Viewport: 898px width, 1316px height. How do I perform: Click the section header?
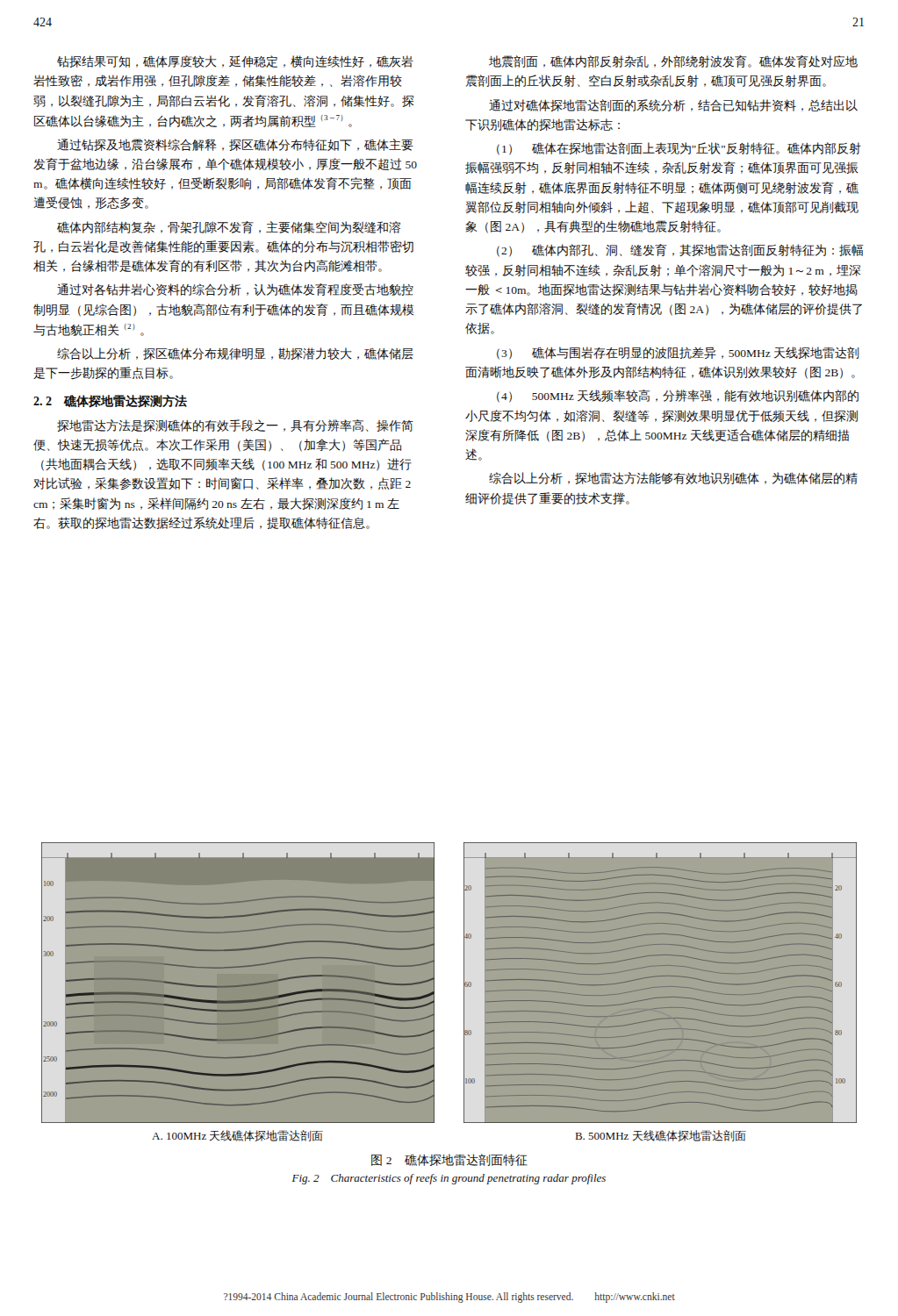(110, 402)
